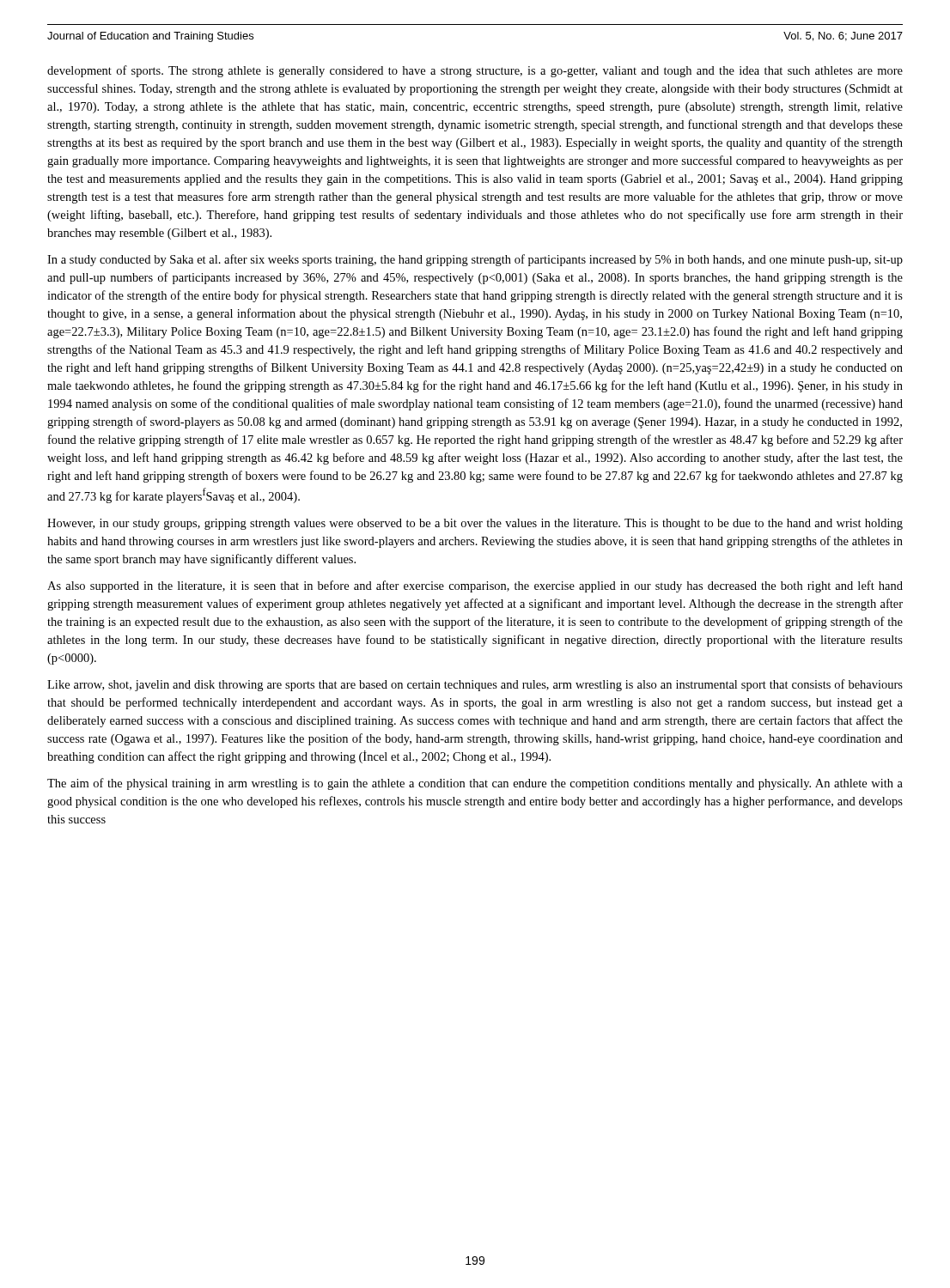
Task: Find the text block that says "As also supported in the literature, it"
Action: pyautogui.click(x=475, y=622)
